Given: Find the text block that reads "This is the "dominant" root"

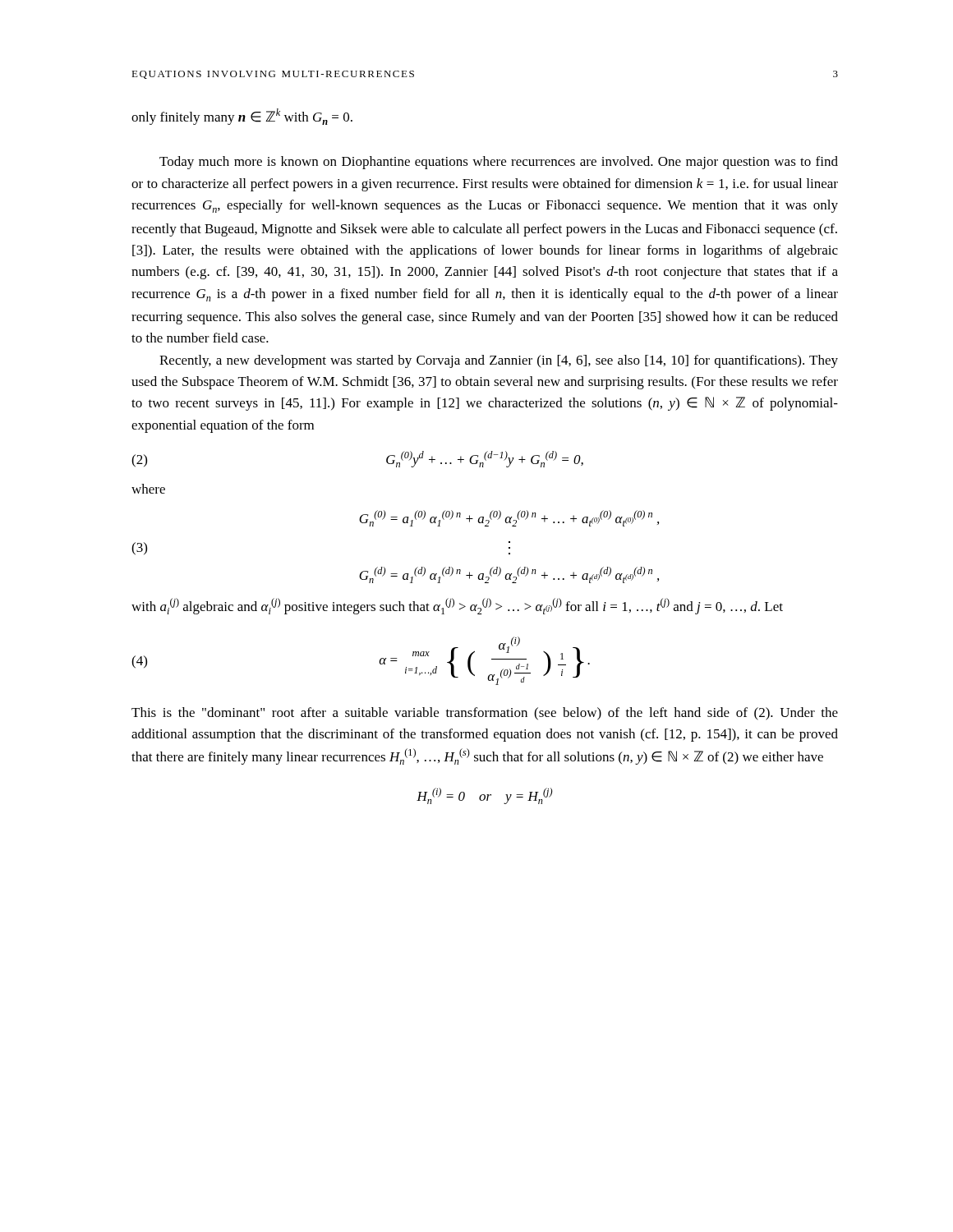Looking at the screenshot, I should [485, 736].
